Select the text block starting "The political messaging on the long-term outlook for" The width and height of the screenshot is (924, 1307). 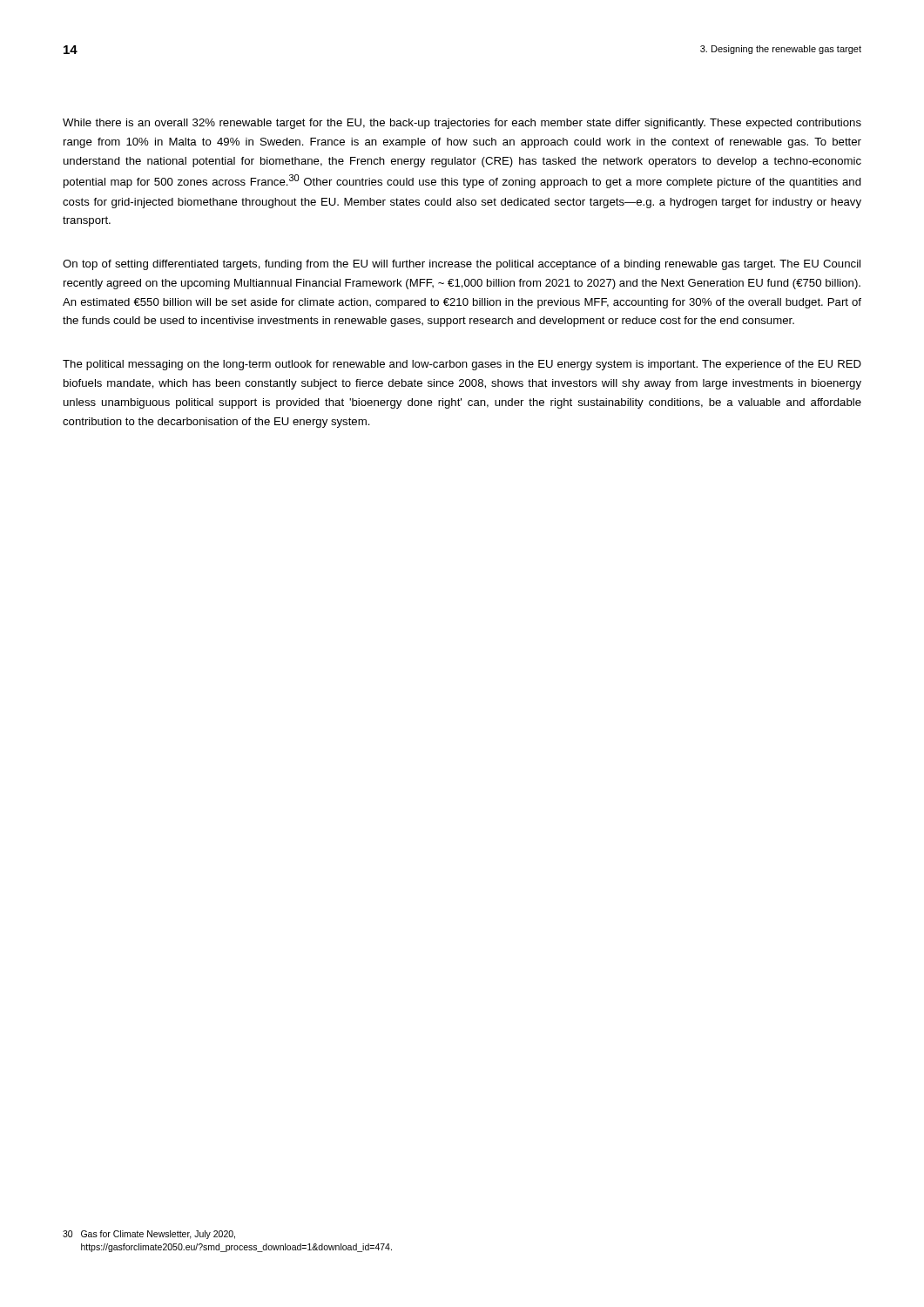pyautogui.click(x=462, y=392)
